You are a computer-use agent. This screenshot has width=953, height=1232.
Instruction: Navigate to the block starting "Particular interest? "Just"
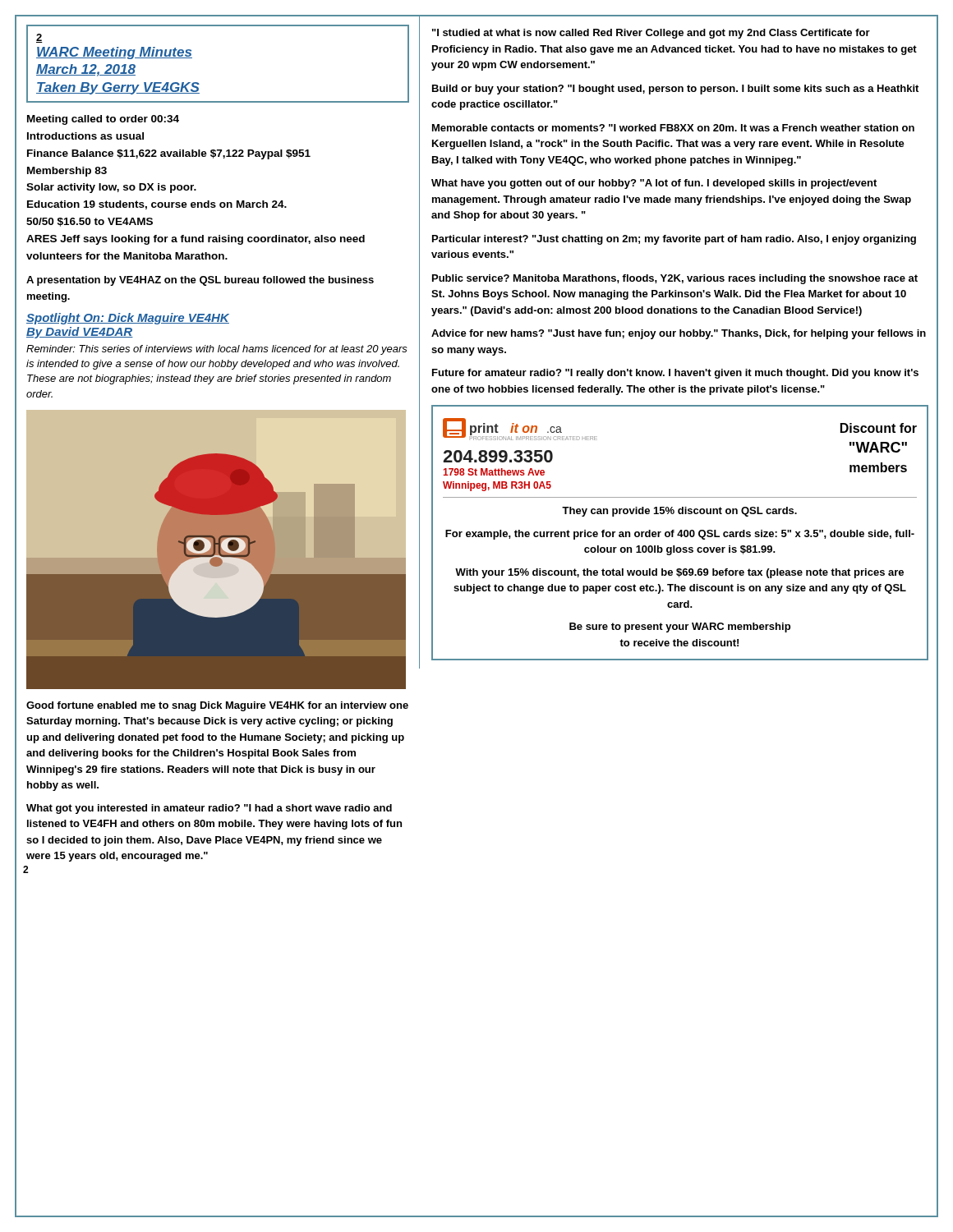click(674, 246)
